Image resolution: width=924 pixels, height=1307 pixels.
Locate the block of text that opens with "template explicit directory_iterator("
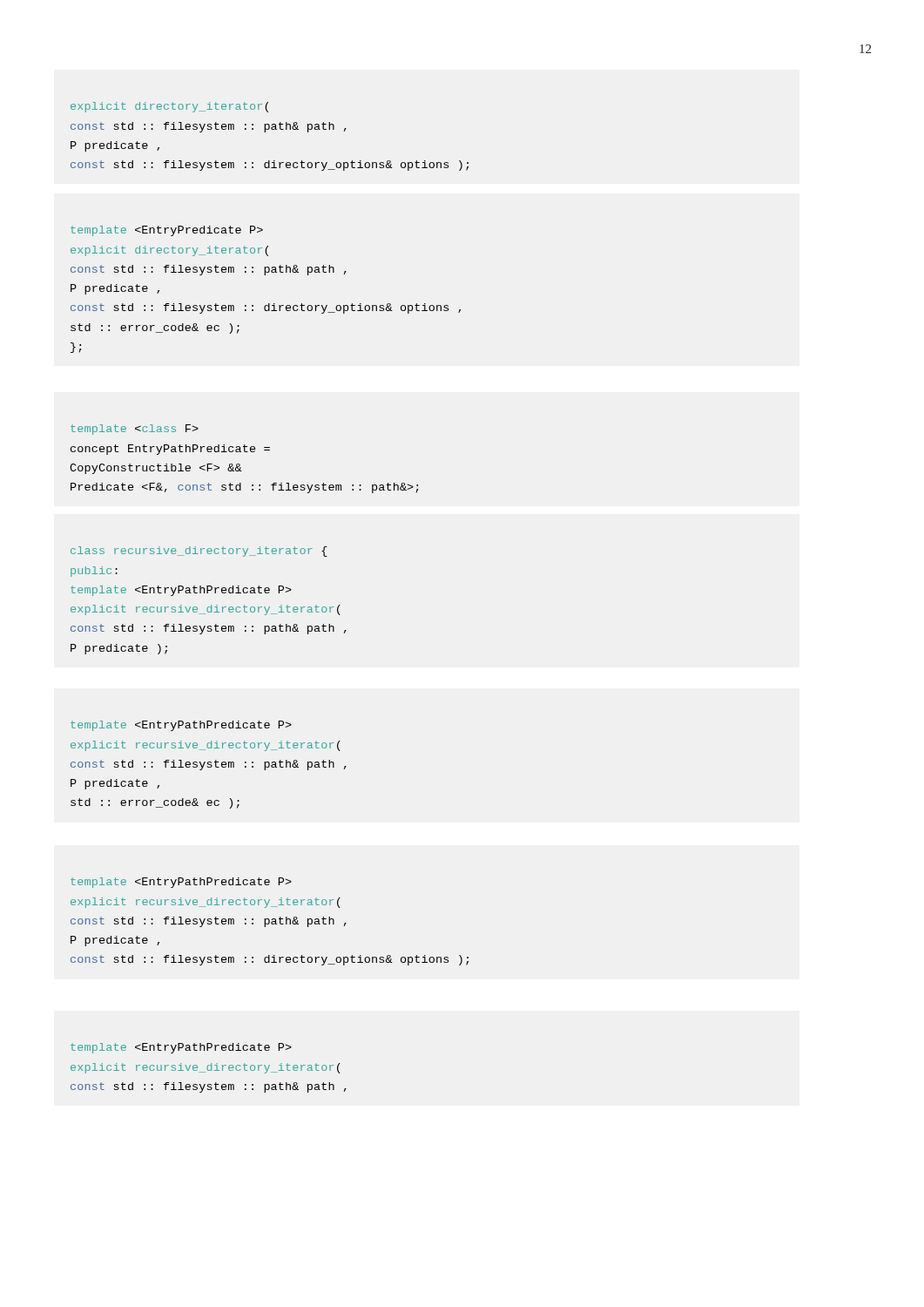[x=167, y=231]
